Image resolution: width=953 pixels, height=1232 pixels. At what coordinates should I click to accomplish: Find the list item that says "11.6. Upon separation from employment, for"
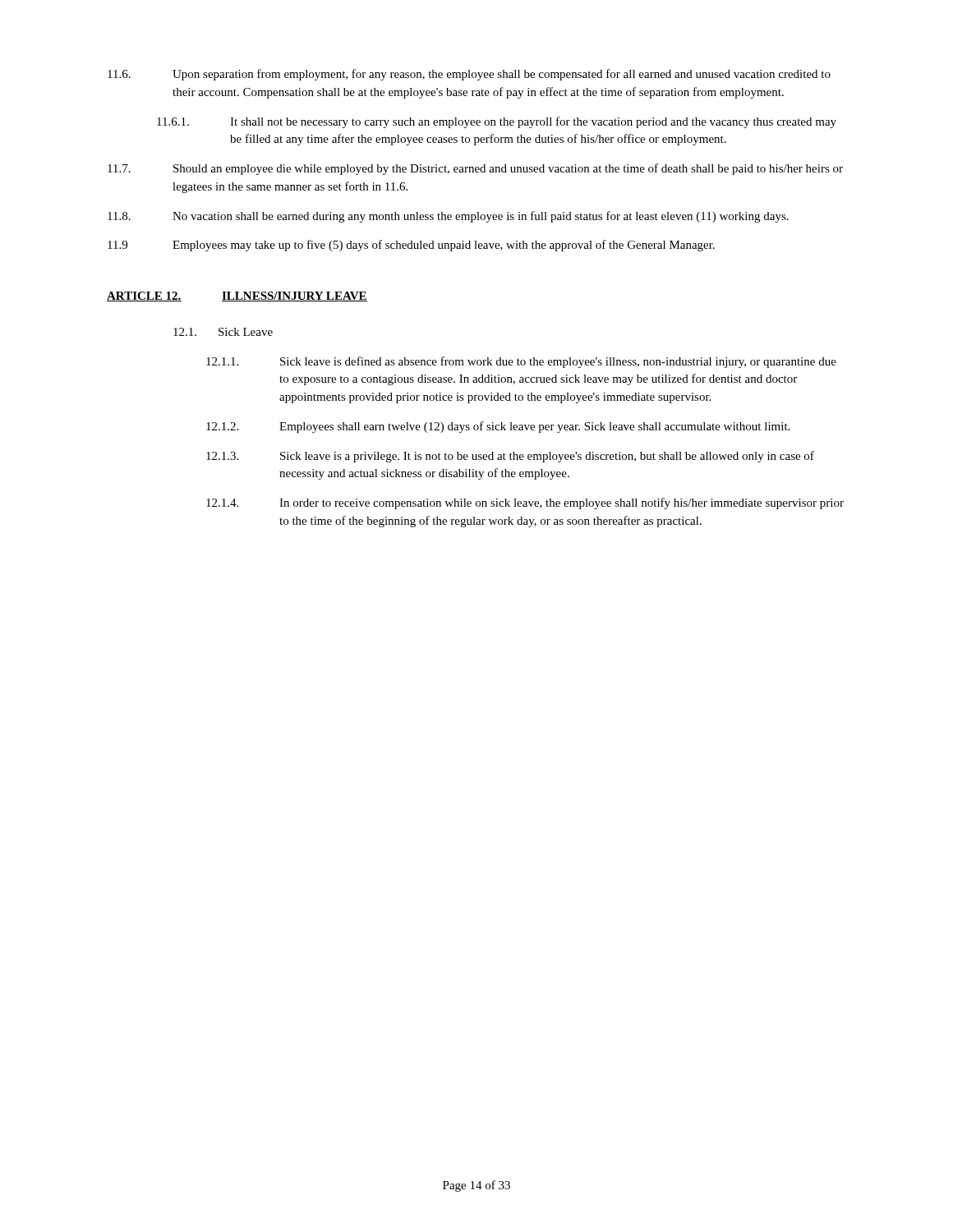476,84
